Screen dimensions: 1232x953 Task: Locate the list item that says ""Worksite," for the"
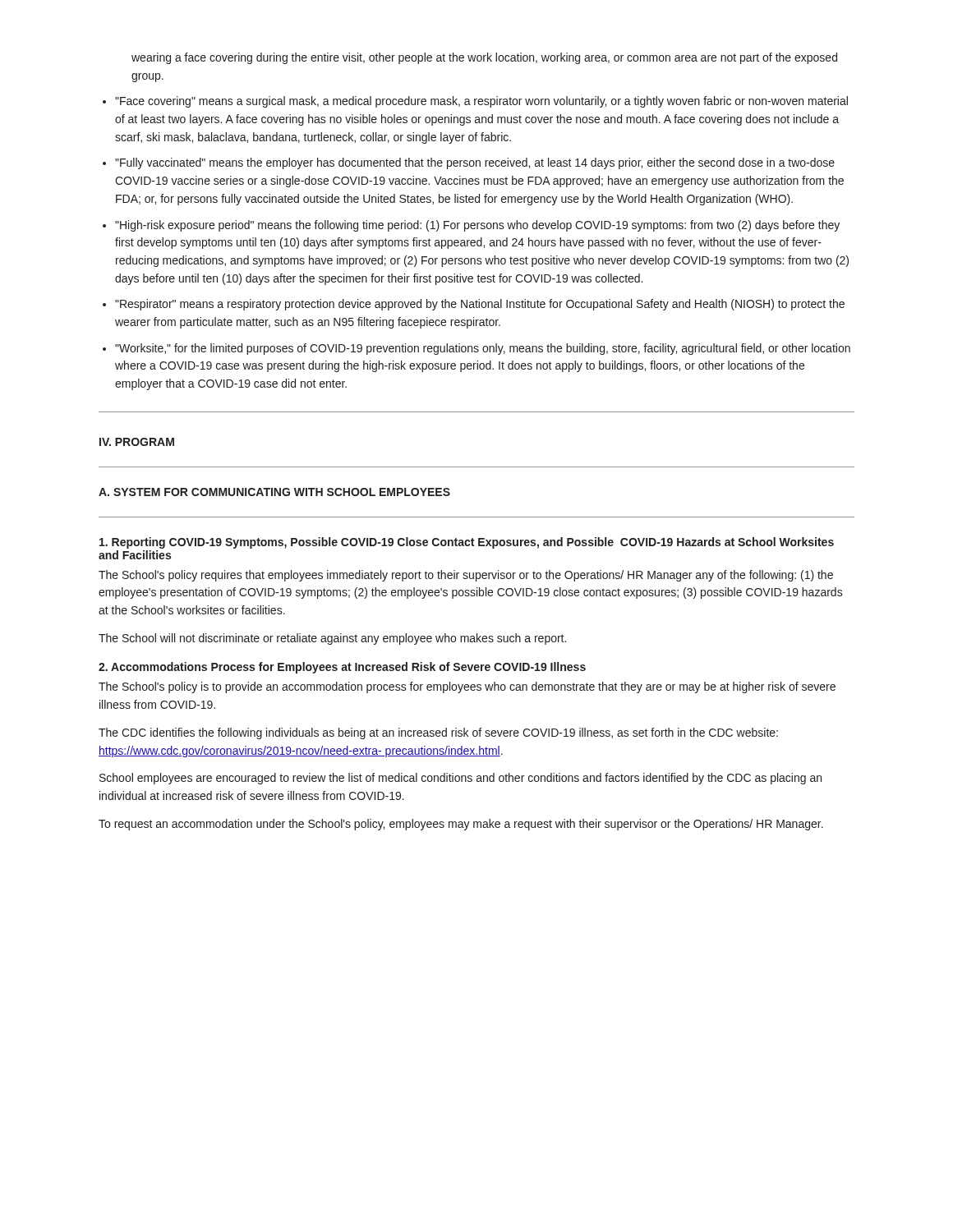(483, 366)
